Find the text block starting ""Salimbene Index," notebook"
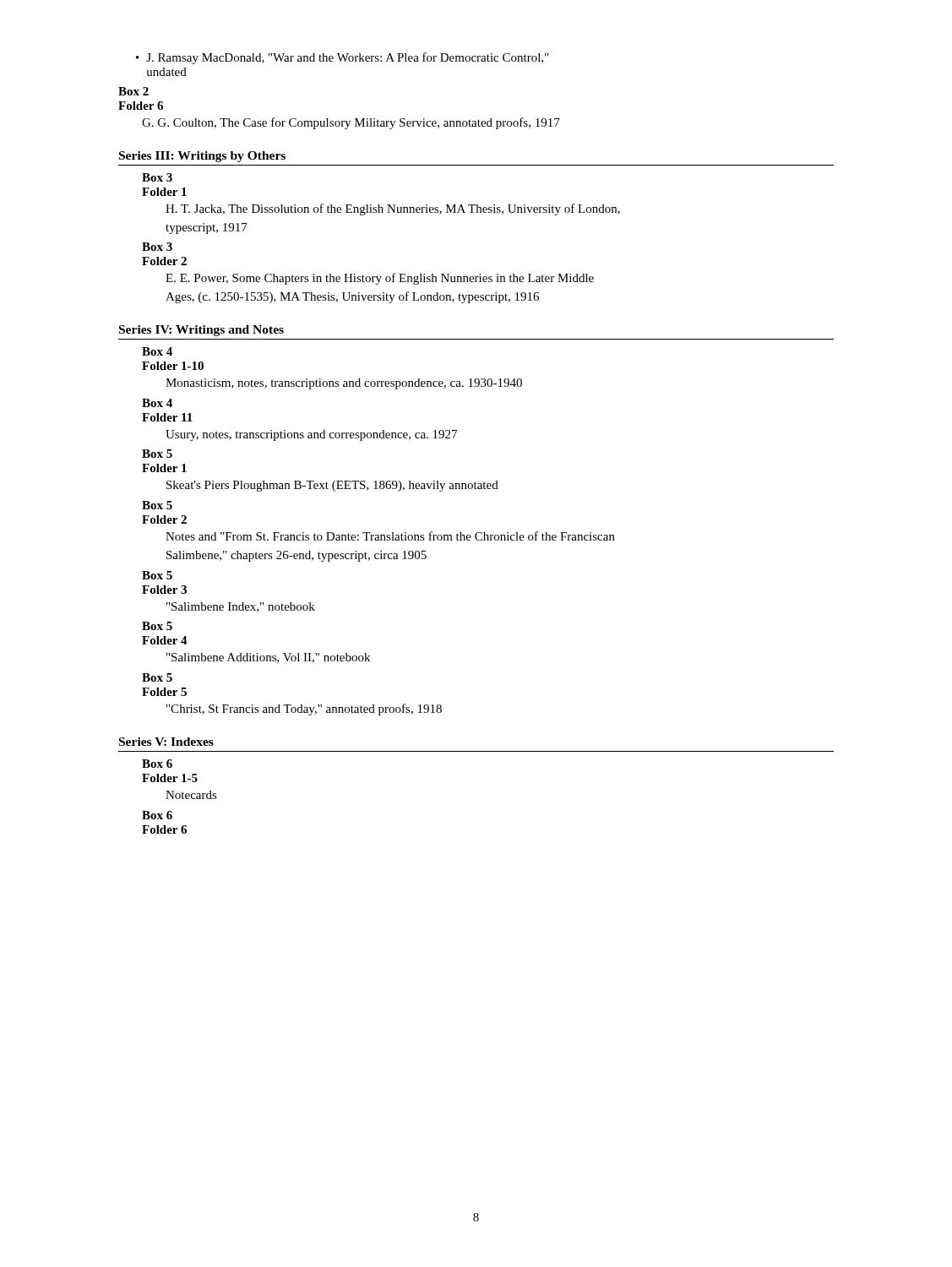This screenshot has height=1267, width=952. 240,606
